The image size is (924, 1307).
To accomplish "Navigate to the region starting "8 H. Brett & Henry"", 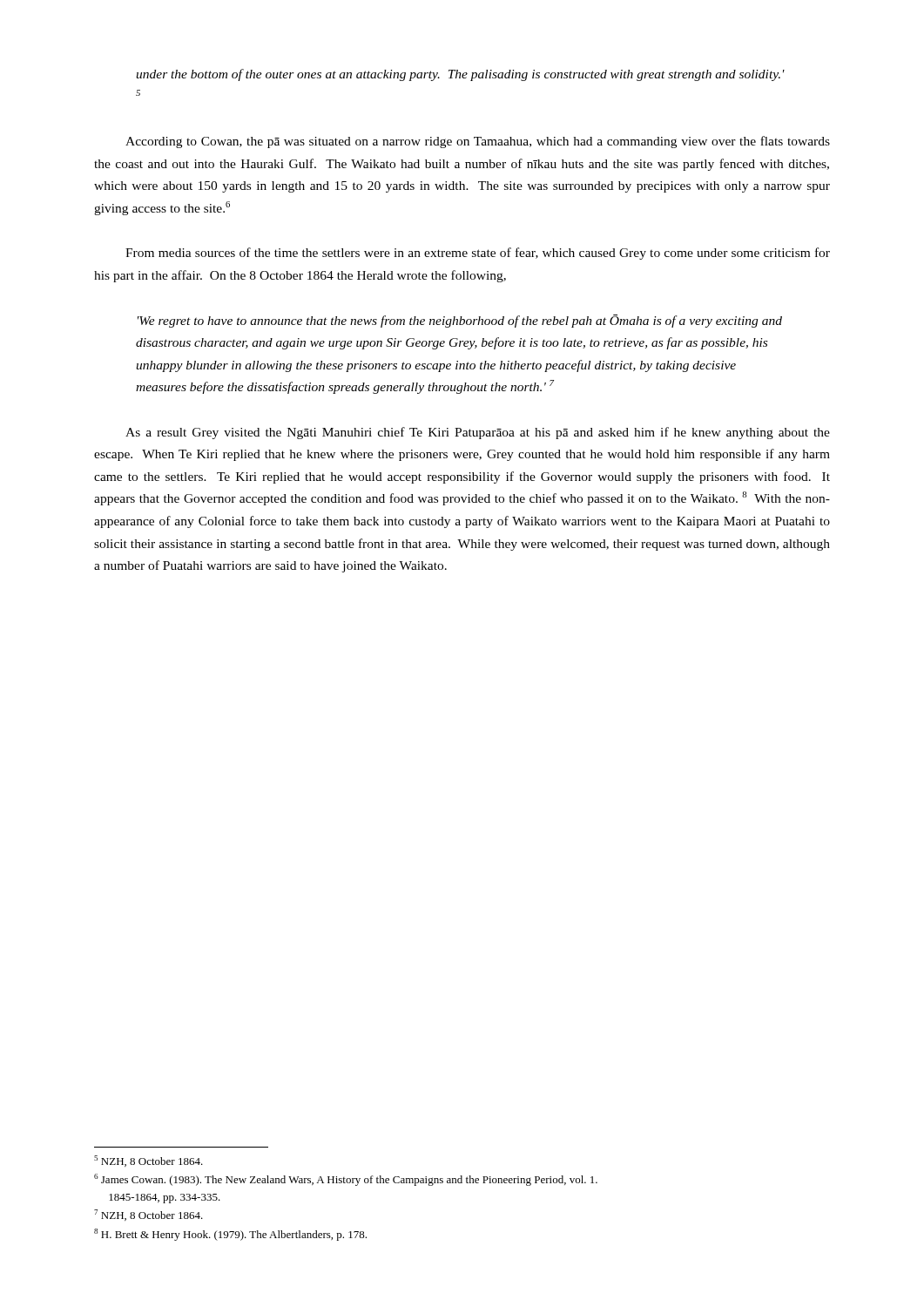I will point(231,1233).
